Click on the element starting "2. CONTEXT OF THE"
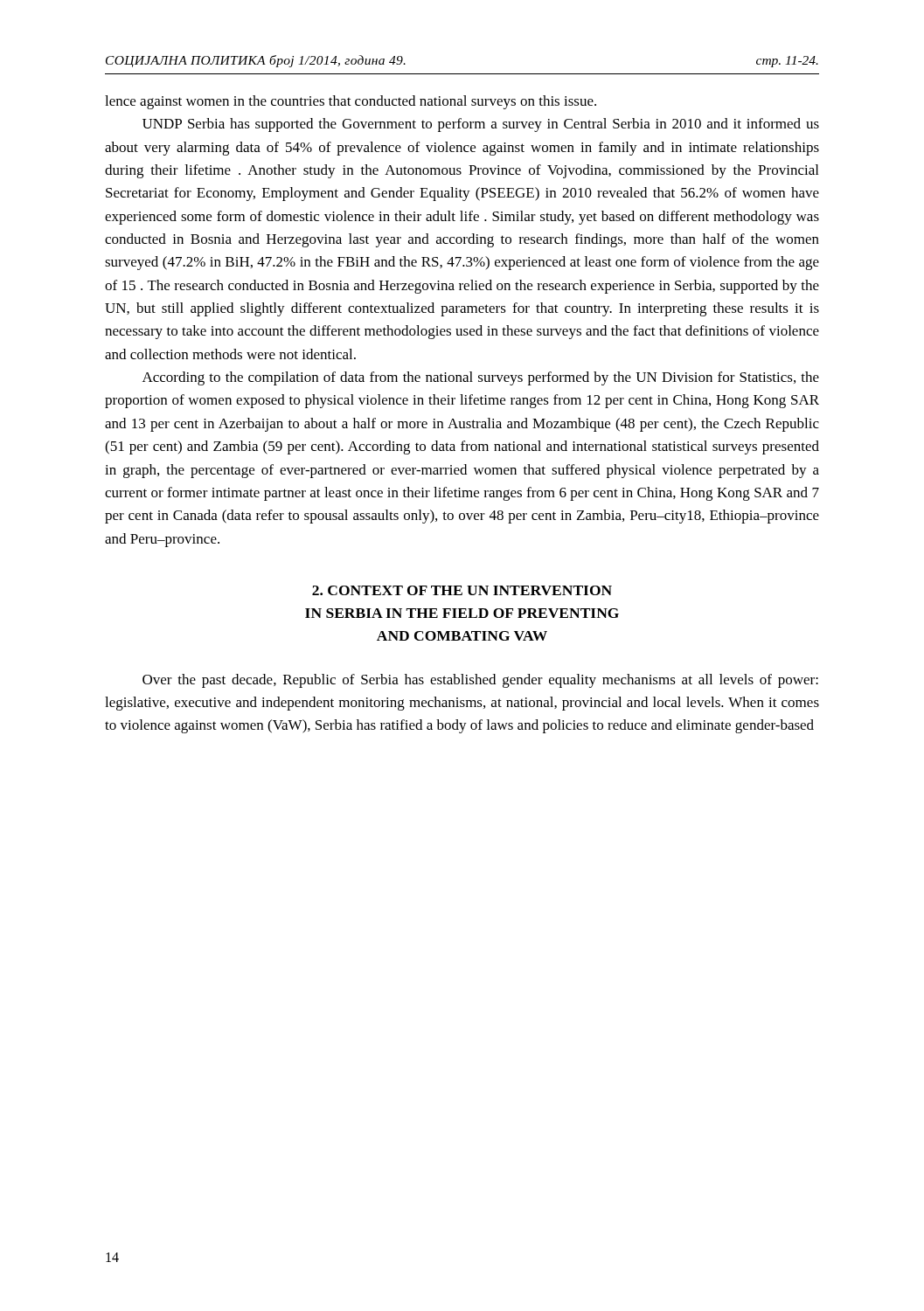The height and width of the screenshot is (1311, 924). [x=462, y=613]
